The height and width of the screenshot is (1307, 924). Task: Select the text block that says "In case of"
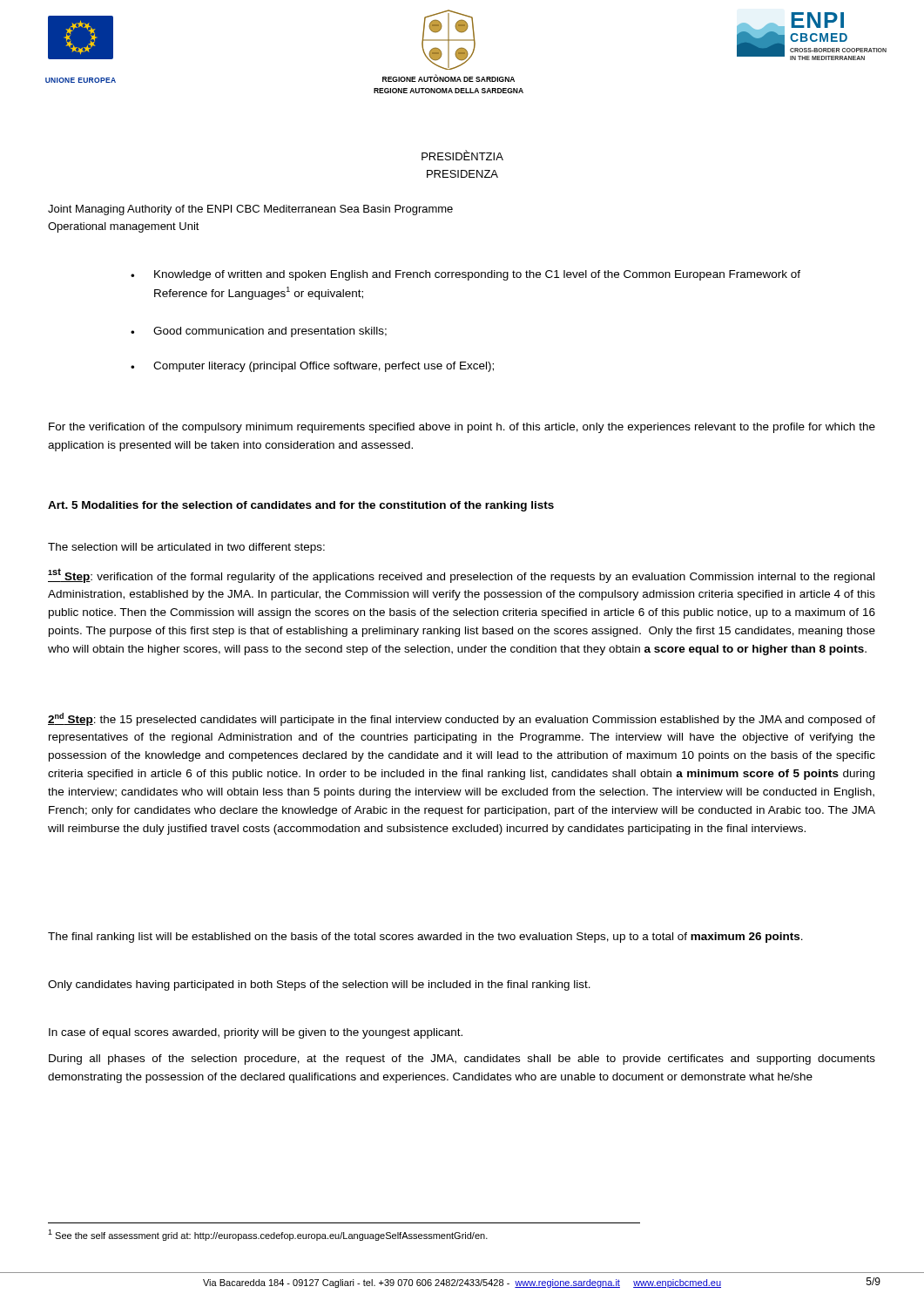pos(256,1032)
